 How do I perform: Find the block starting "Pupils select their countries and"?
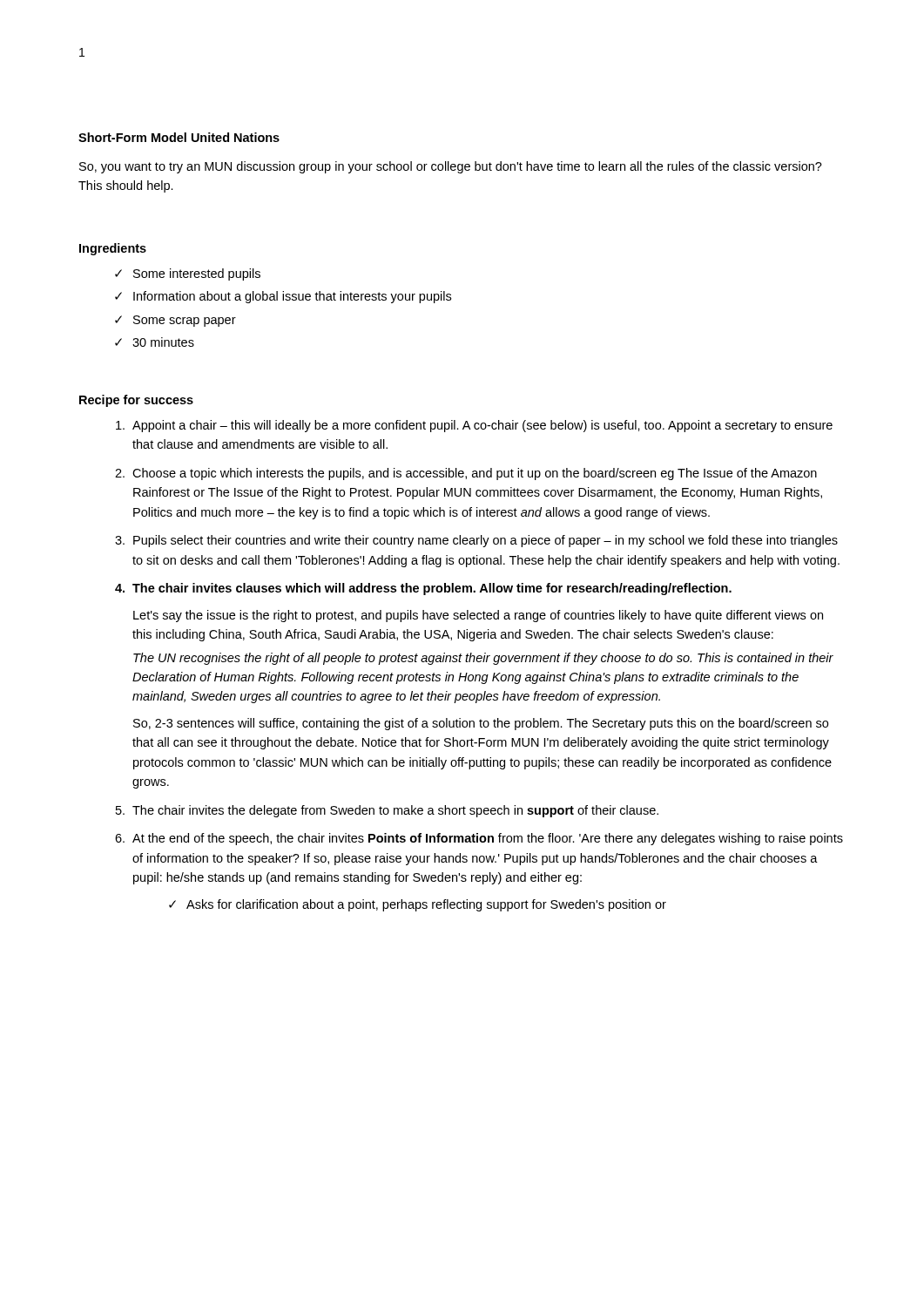click(486, 550)
